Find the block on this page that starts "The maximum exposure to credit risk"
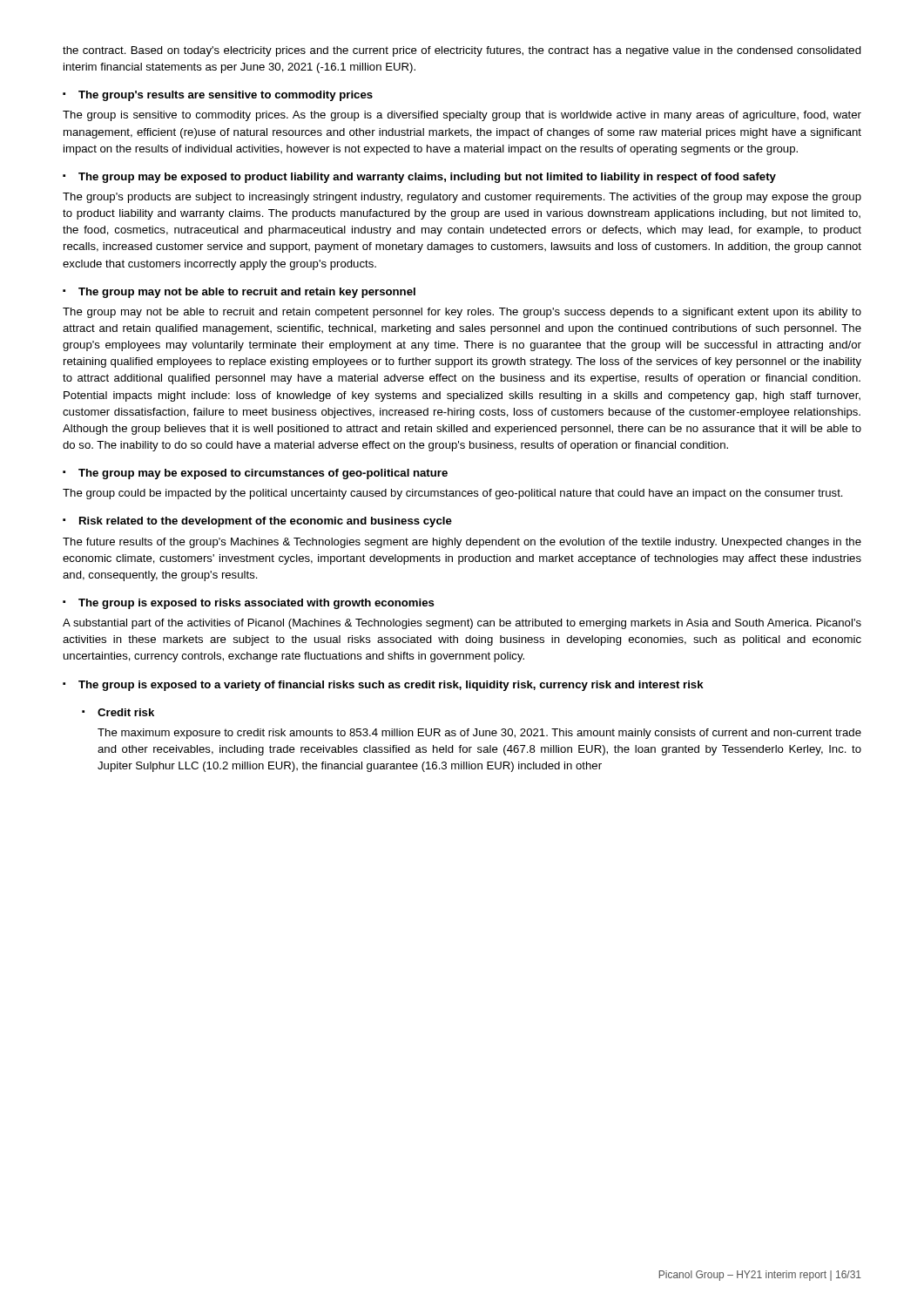The image size is (924, 1307). pos(479,749)
